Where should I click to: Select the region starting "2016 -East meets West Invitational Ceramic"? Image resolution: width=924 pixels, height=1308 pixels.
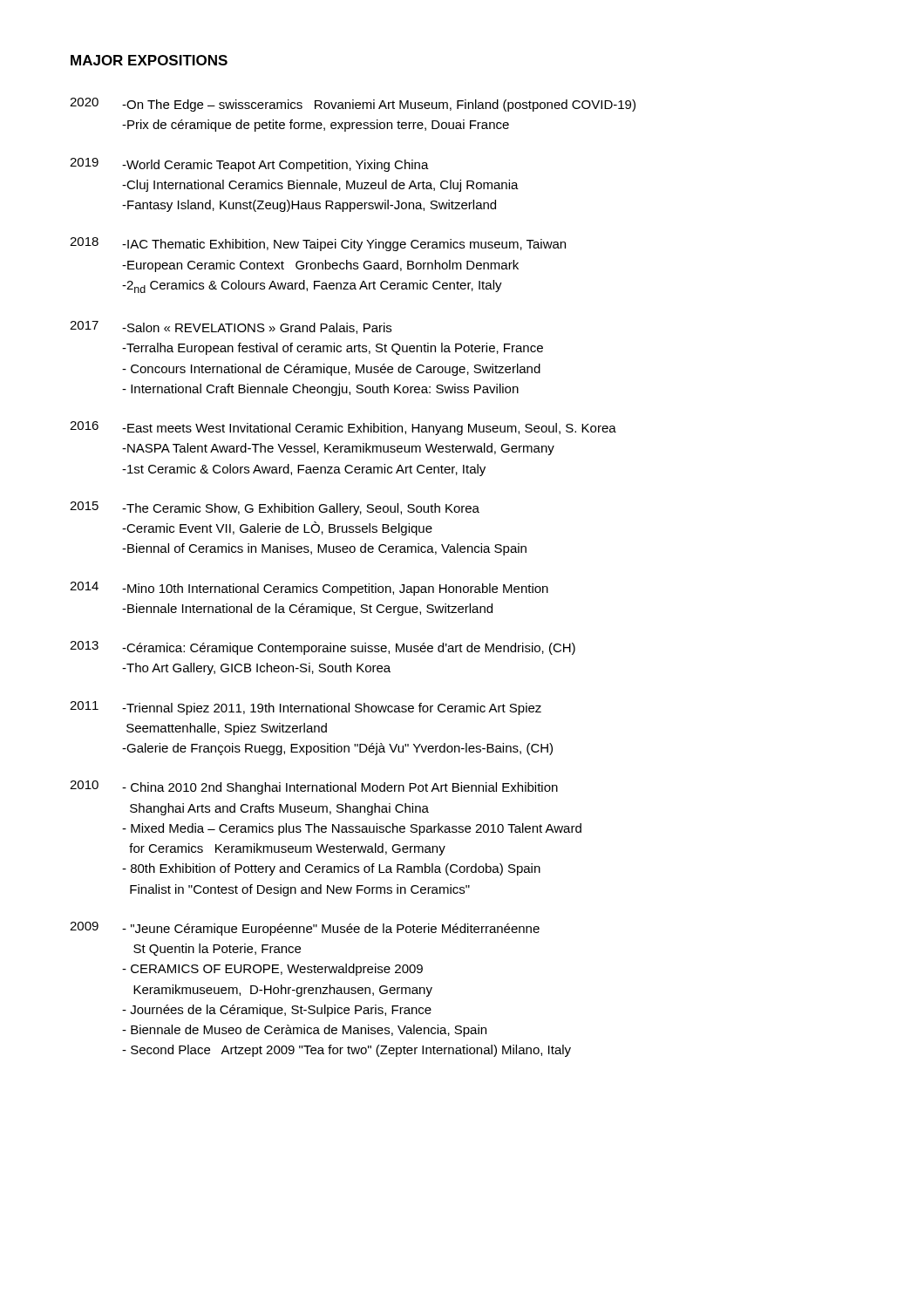coord(462,448)
